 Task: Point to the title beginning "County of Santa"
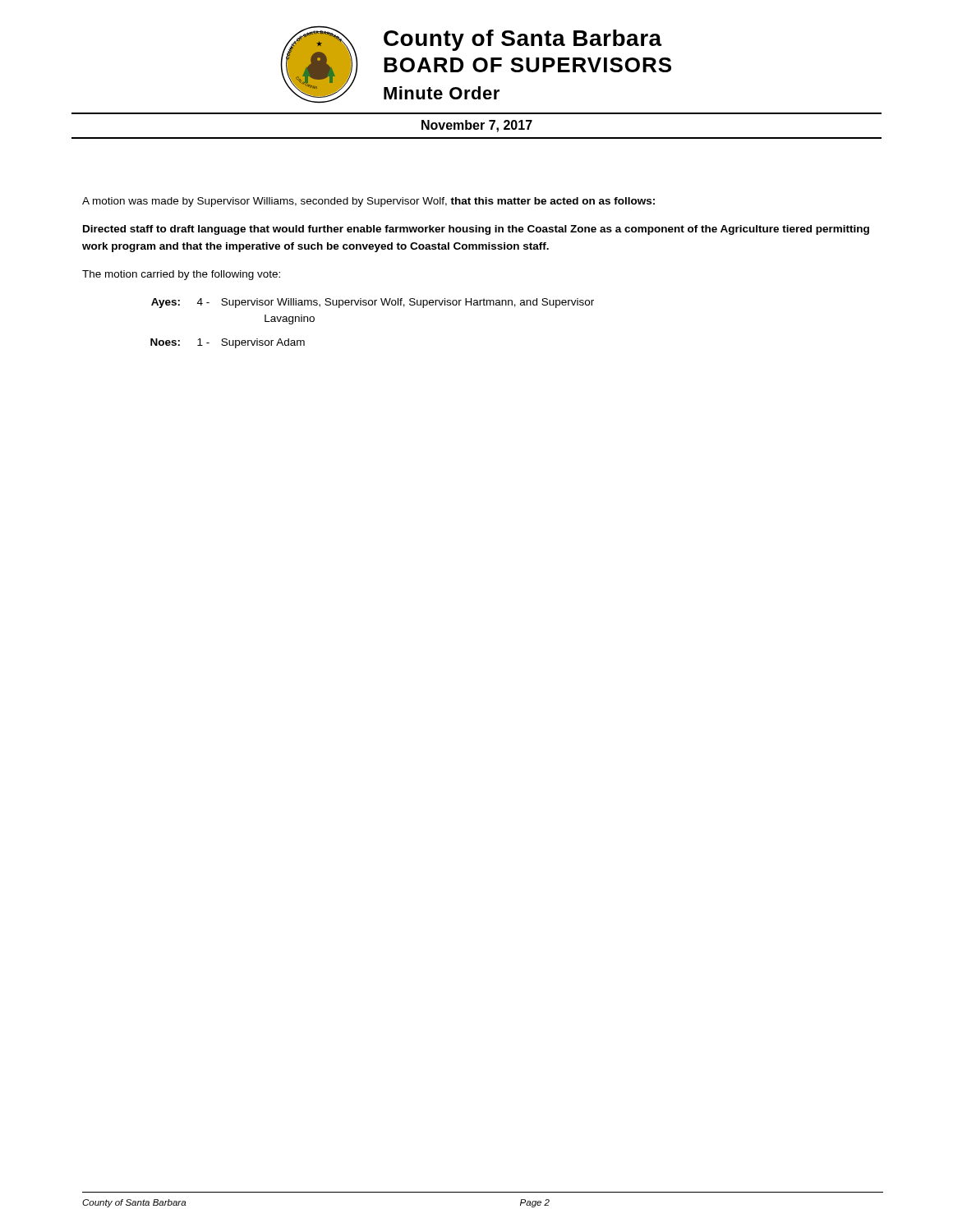point(528,64)
